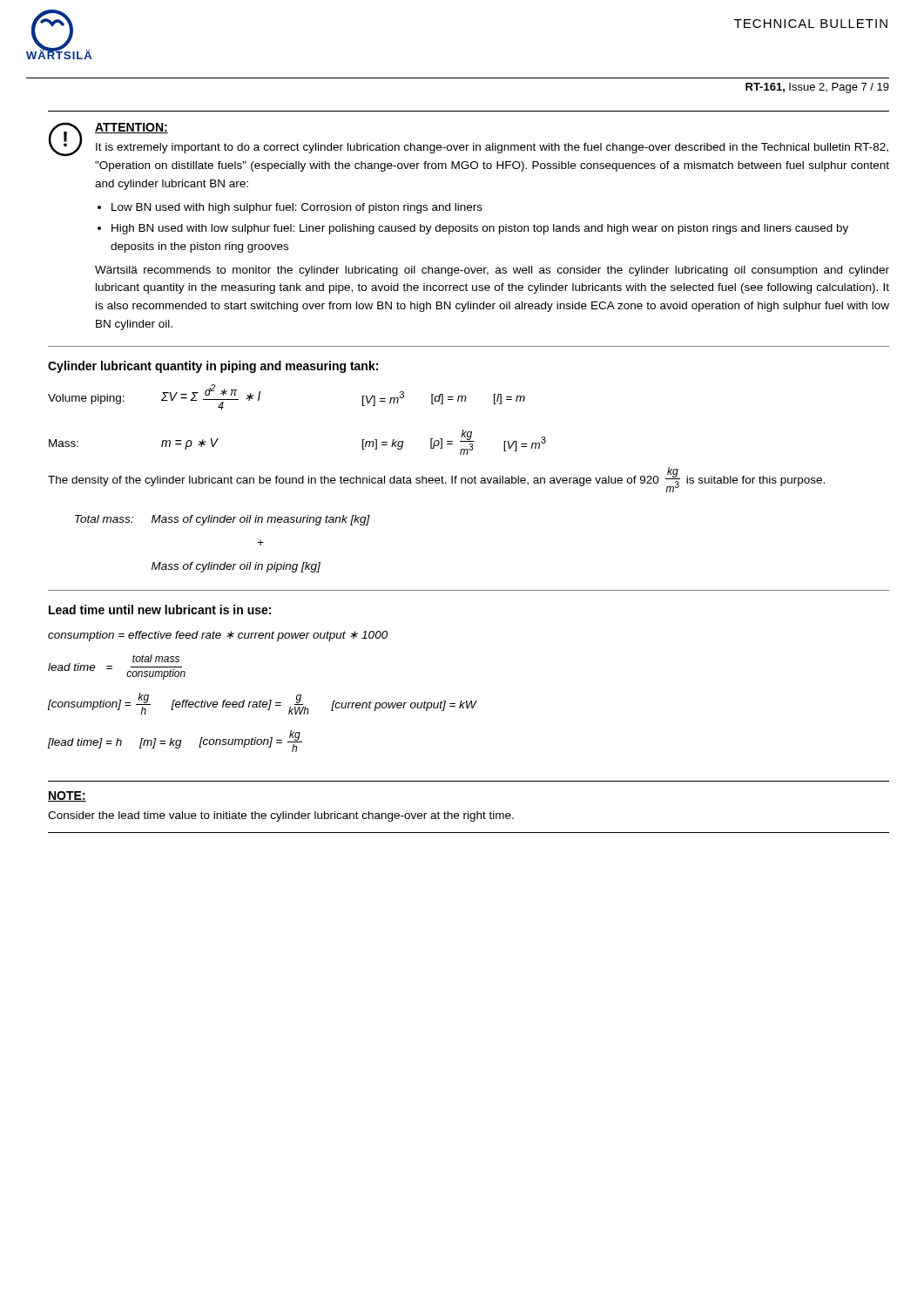This screenshot has height=1307, width=924.
Task: Find the section header containing "Lead time until new lubricant is"
Action: tap(160, 610)
